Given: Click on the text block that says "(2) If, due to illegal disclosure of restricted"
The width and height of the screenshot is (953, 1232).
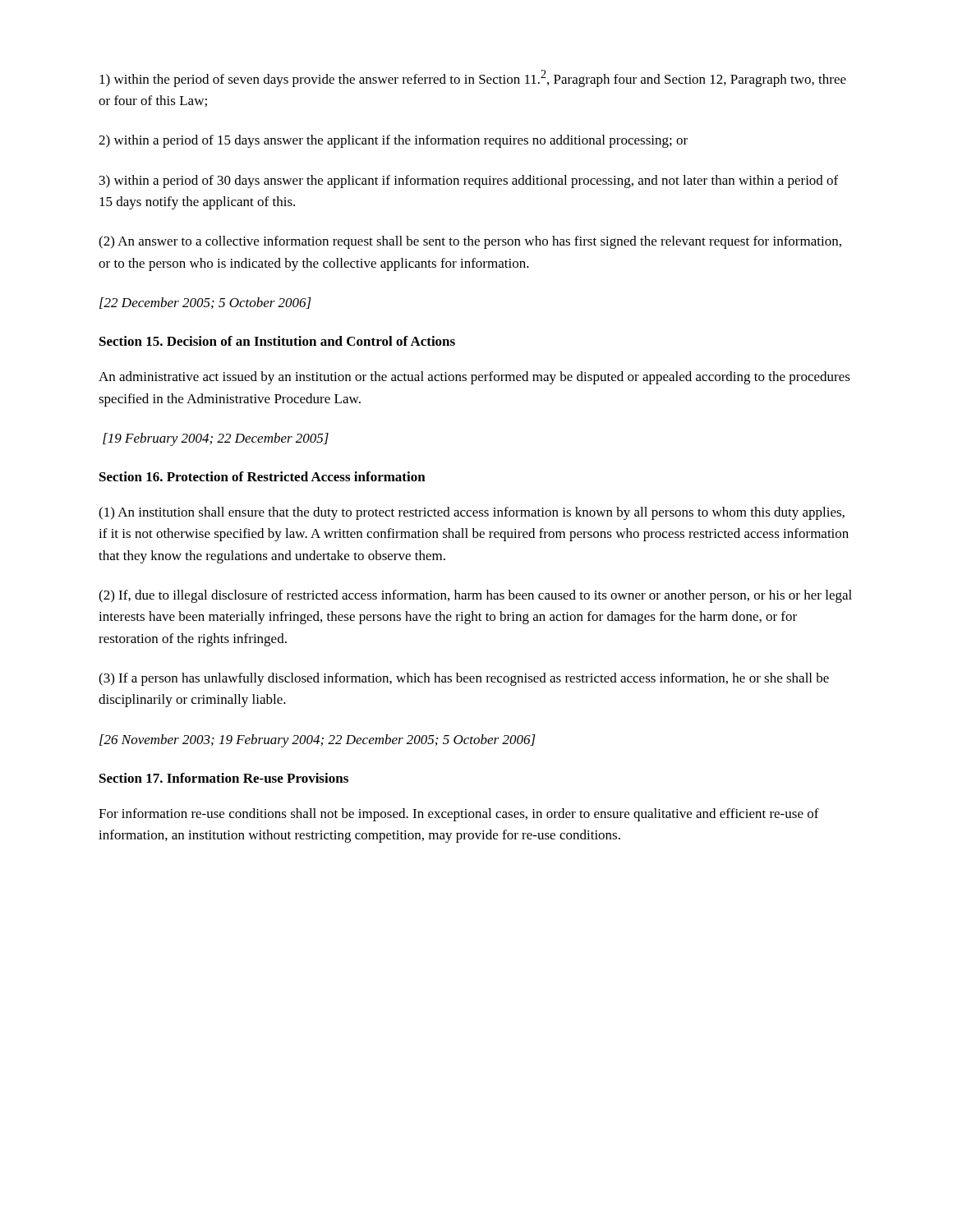Looking at the screenshot, I should 475,617.
